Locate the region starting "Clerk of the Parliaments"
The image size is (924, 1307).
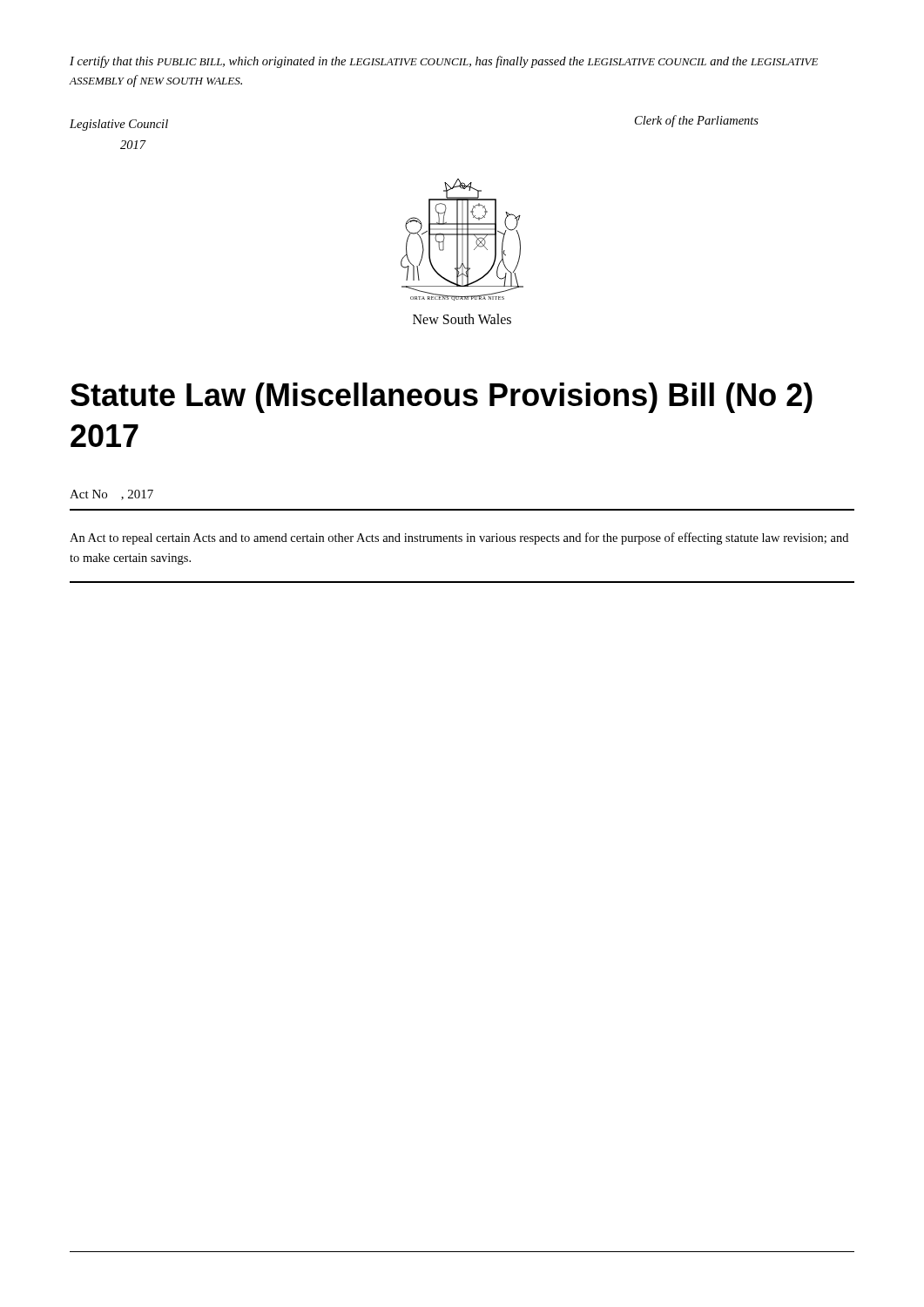[x=696, y=120]
